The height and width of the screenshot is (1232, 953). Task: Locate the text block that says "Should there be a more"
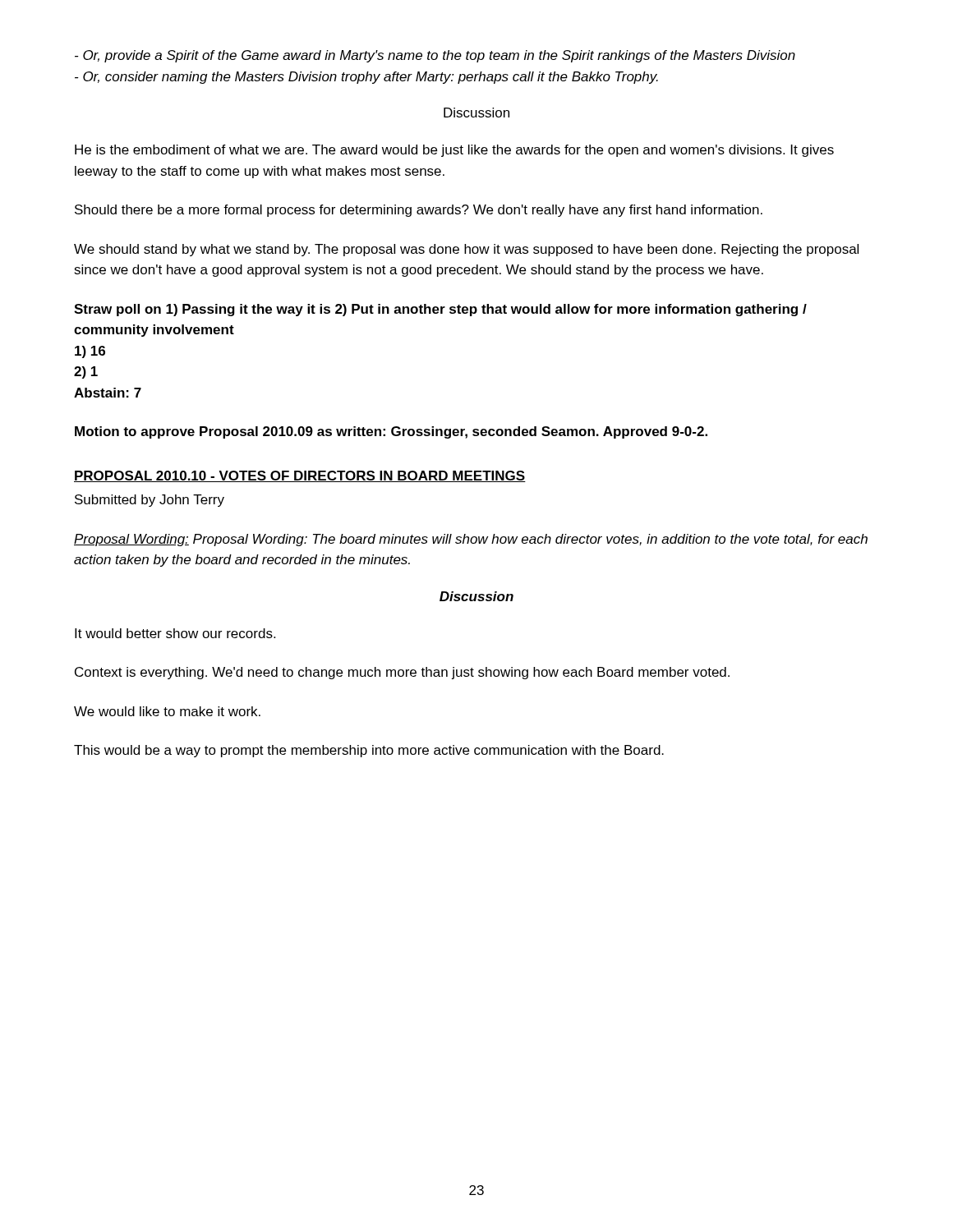(419, 210)
